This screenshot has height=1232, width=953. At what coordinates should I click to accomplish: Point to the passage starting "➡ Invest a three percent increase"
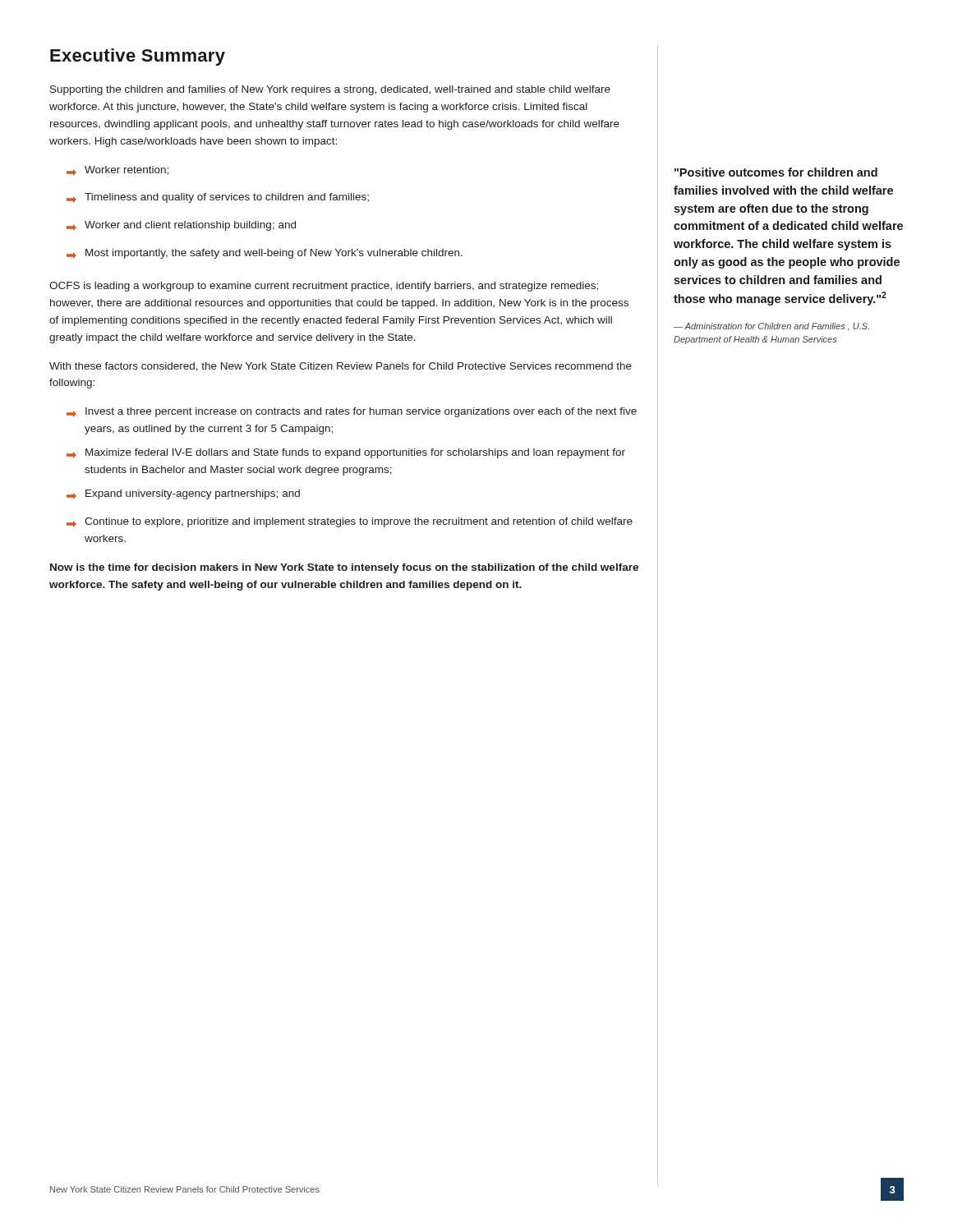tap(353, 421)
